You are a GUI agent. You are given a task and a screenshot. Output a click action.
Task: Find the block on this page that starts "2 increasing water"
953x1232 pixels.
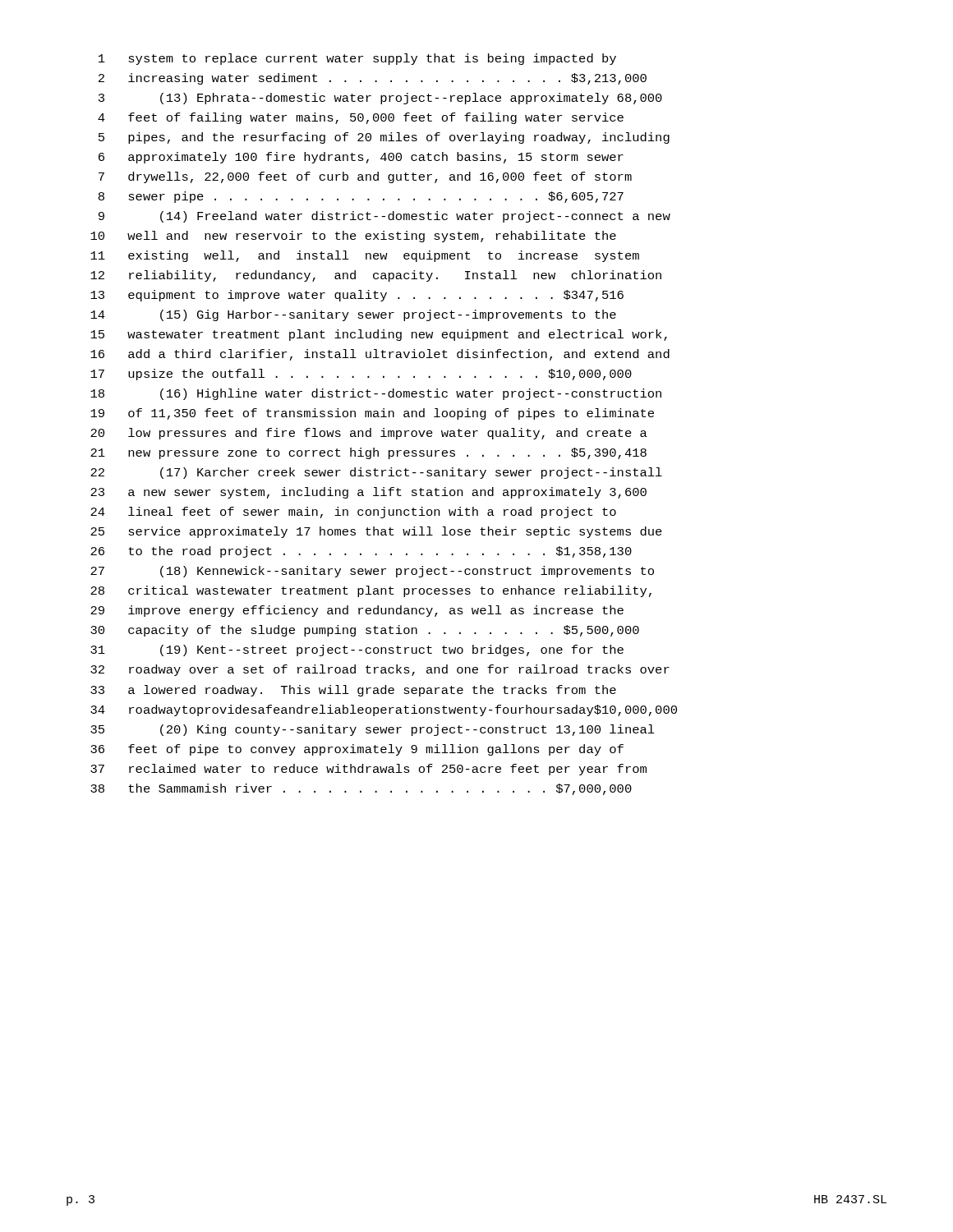476,79
